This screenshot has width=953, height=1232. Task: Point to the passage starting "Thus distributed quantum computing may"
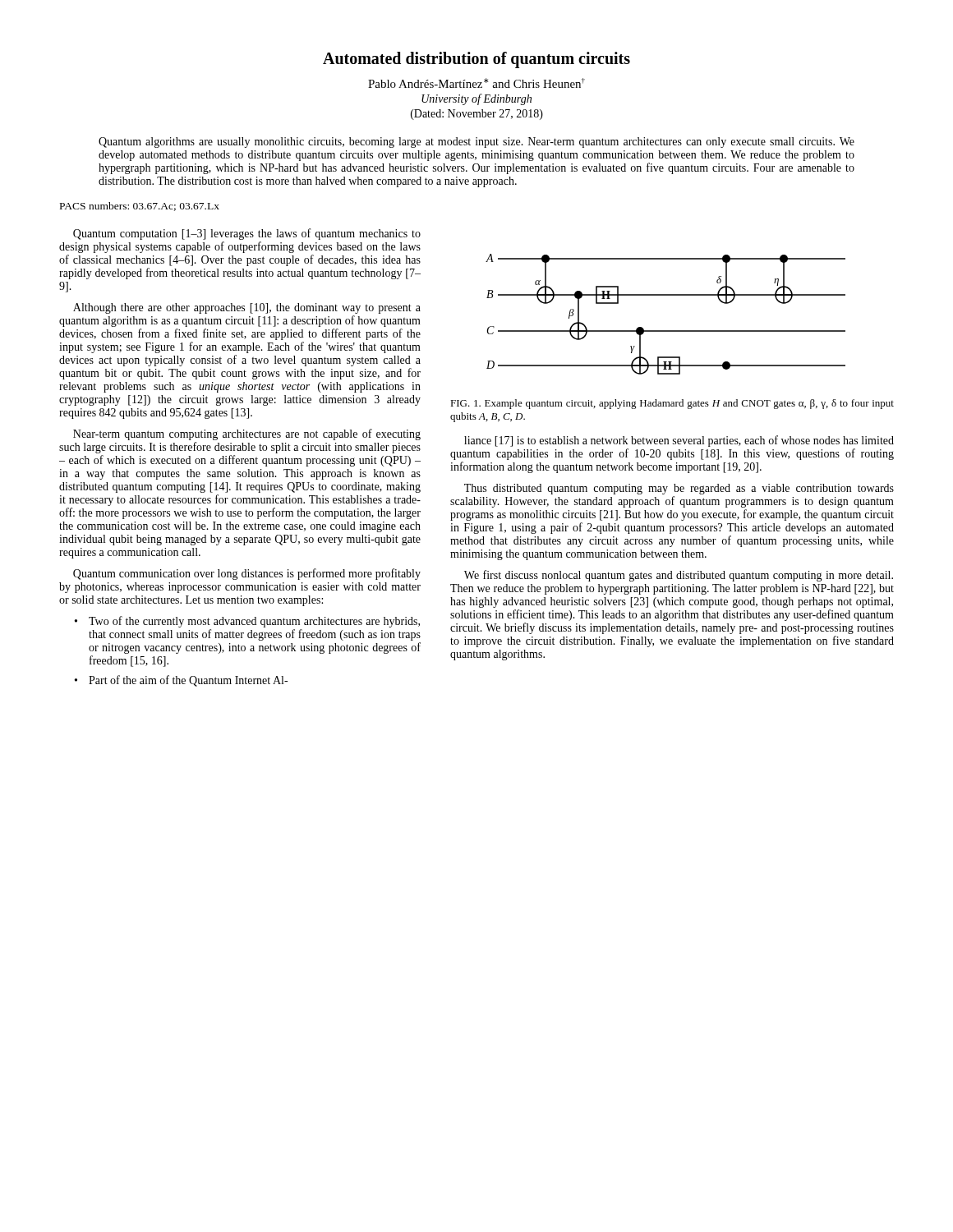tap(672, 521)
